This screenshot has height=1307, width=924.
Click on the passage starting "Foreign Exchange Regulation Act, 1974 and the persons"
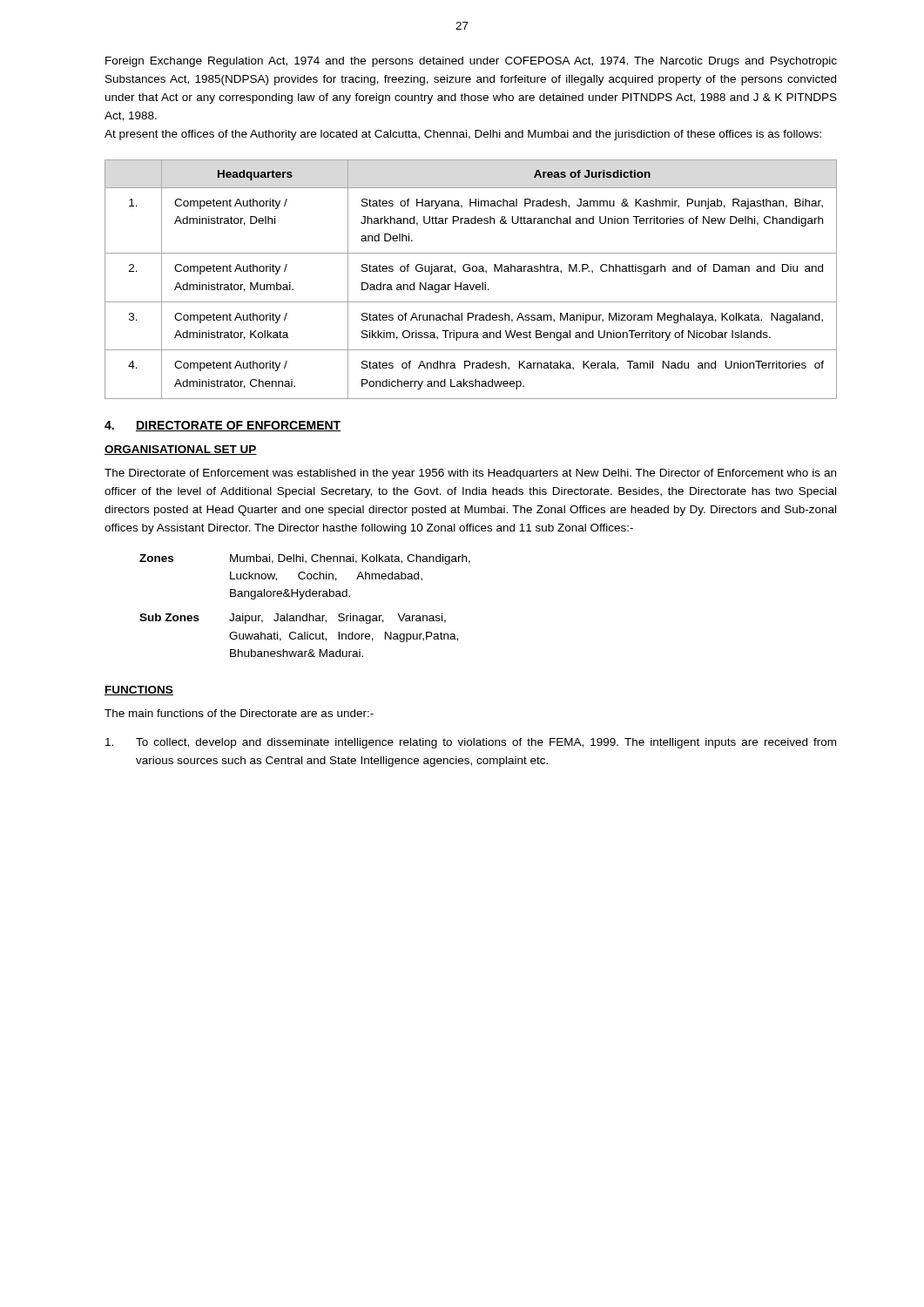471,97
